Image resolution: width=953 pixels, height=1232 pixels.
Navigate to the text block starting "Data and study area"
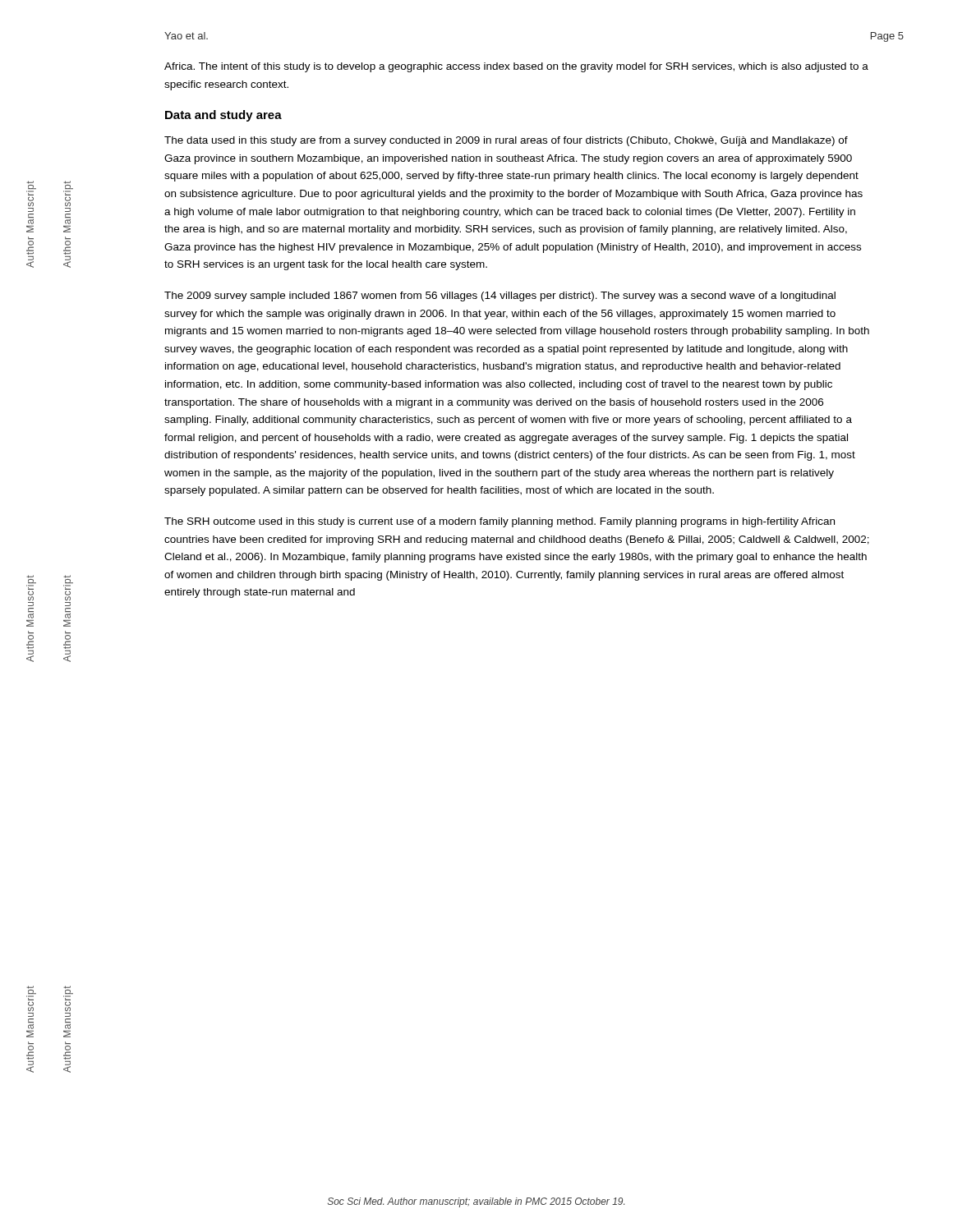223,115
